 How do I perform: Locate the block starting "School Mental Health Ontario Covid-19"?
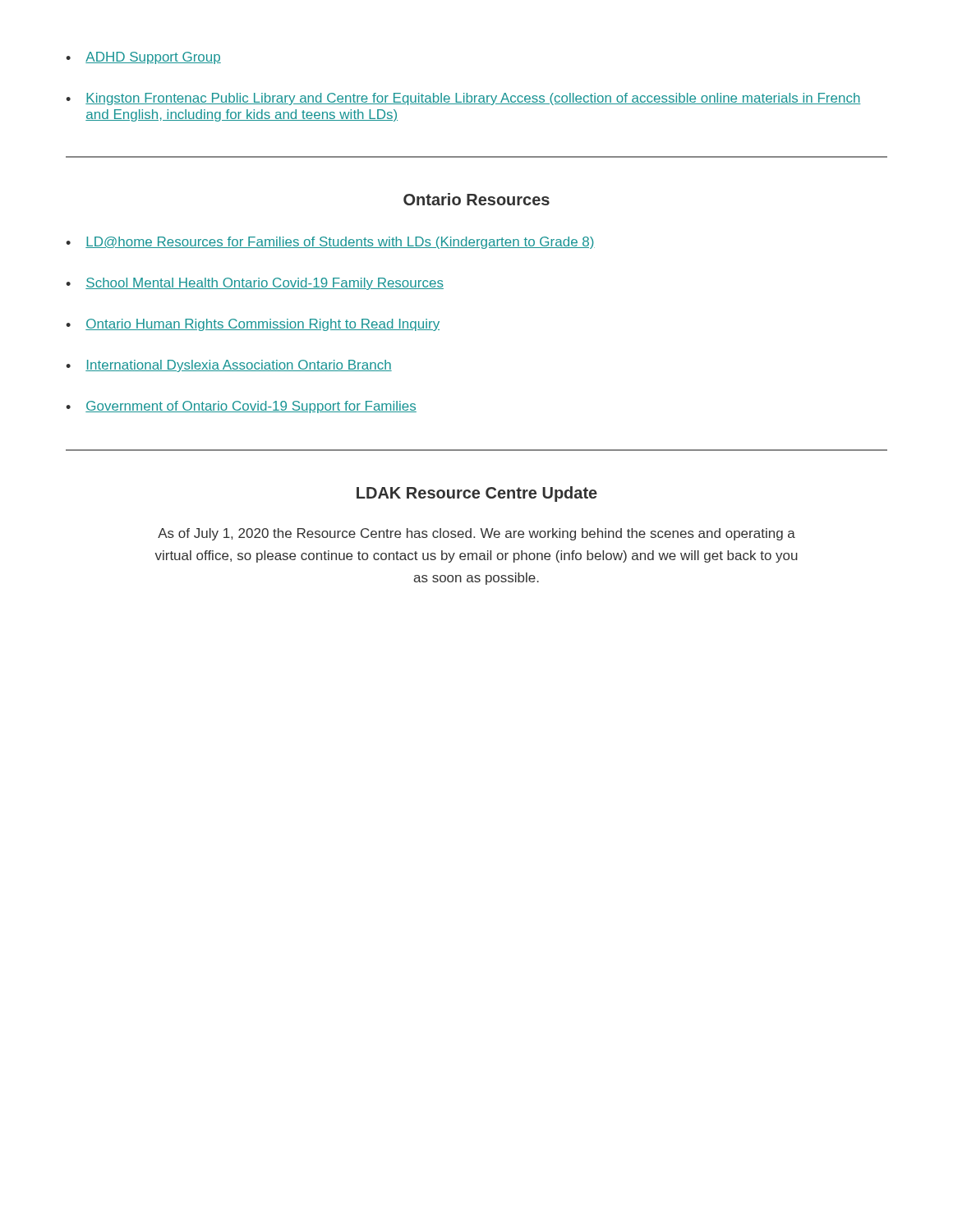[265, 283]
